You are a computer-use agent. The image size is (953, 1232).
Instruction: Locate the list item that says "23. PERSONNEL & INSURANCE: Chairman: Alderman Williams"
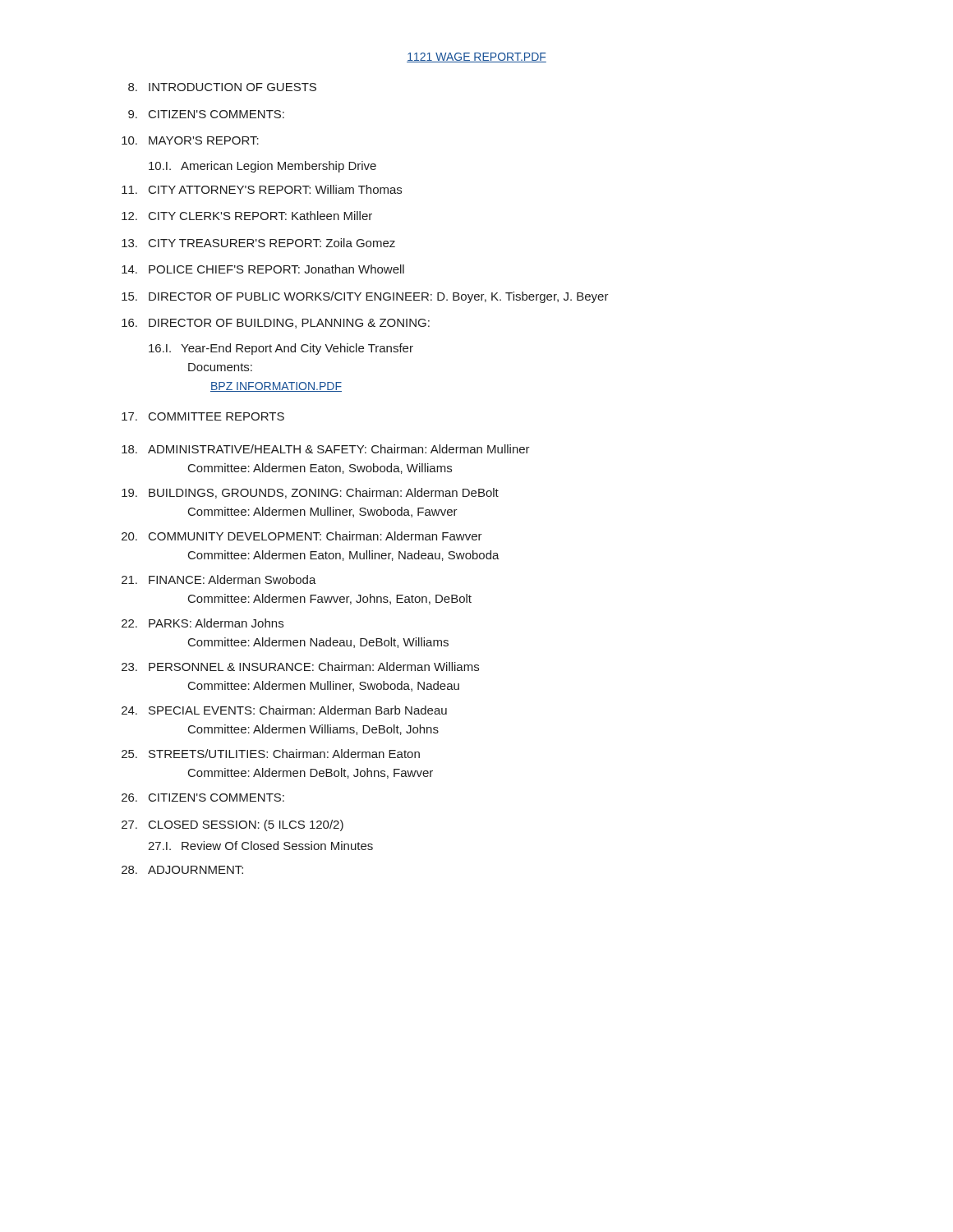(x=476, y=676)
